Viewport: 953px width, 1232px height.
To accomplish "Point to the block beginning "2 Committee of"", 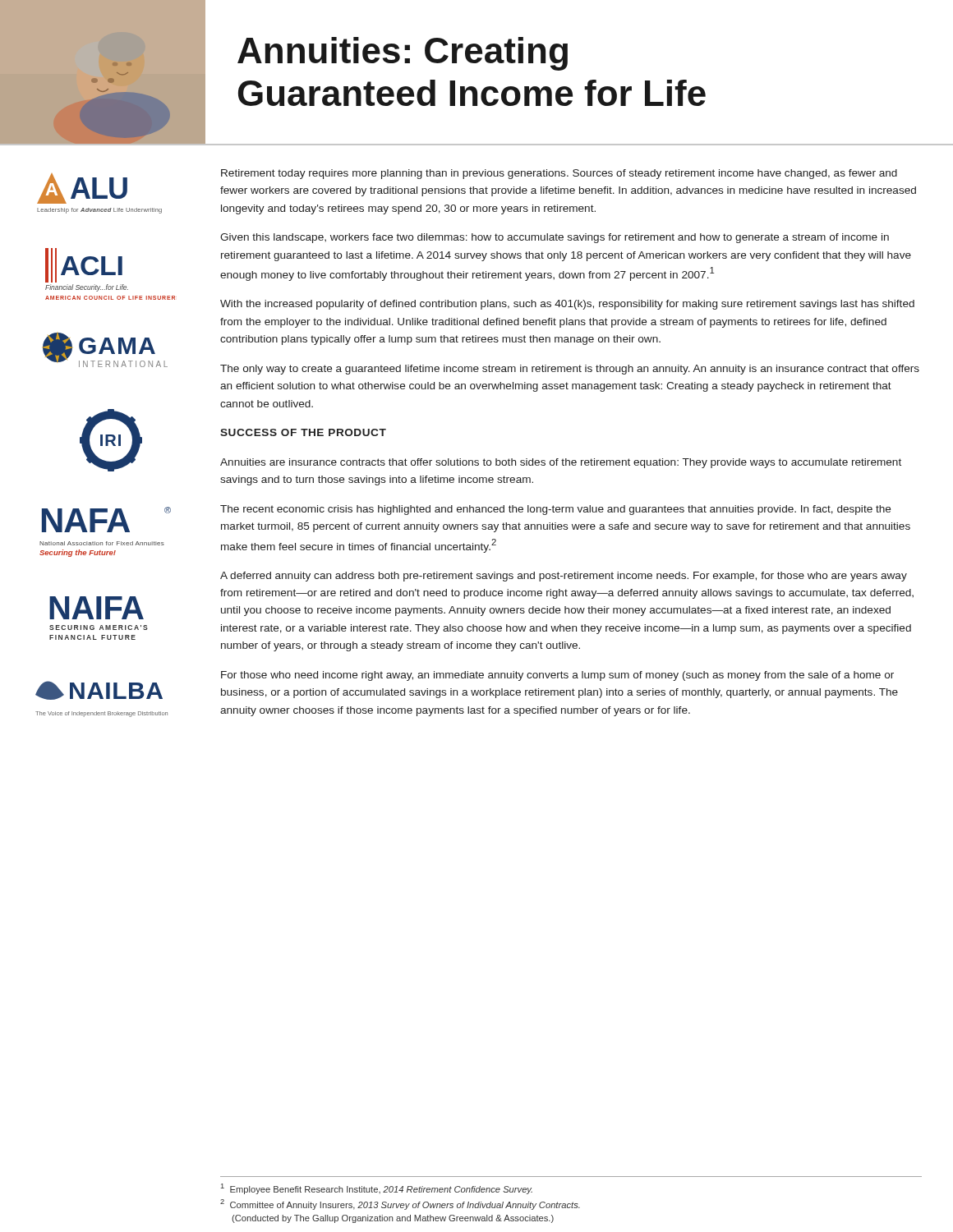I will pos(571,1211).
